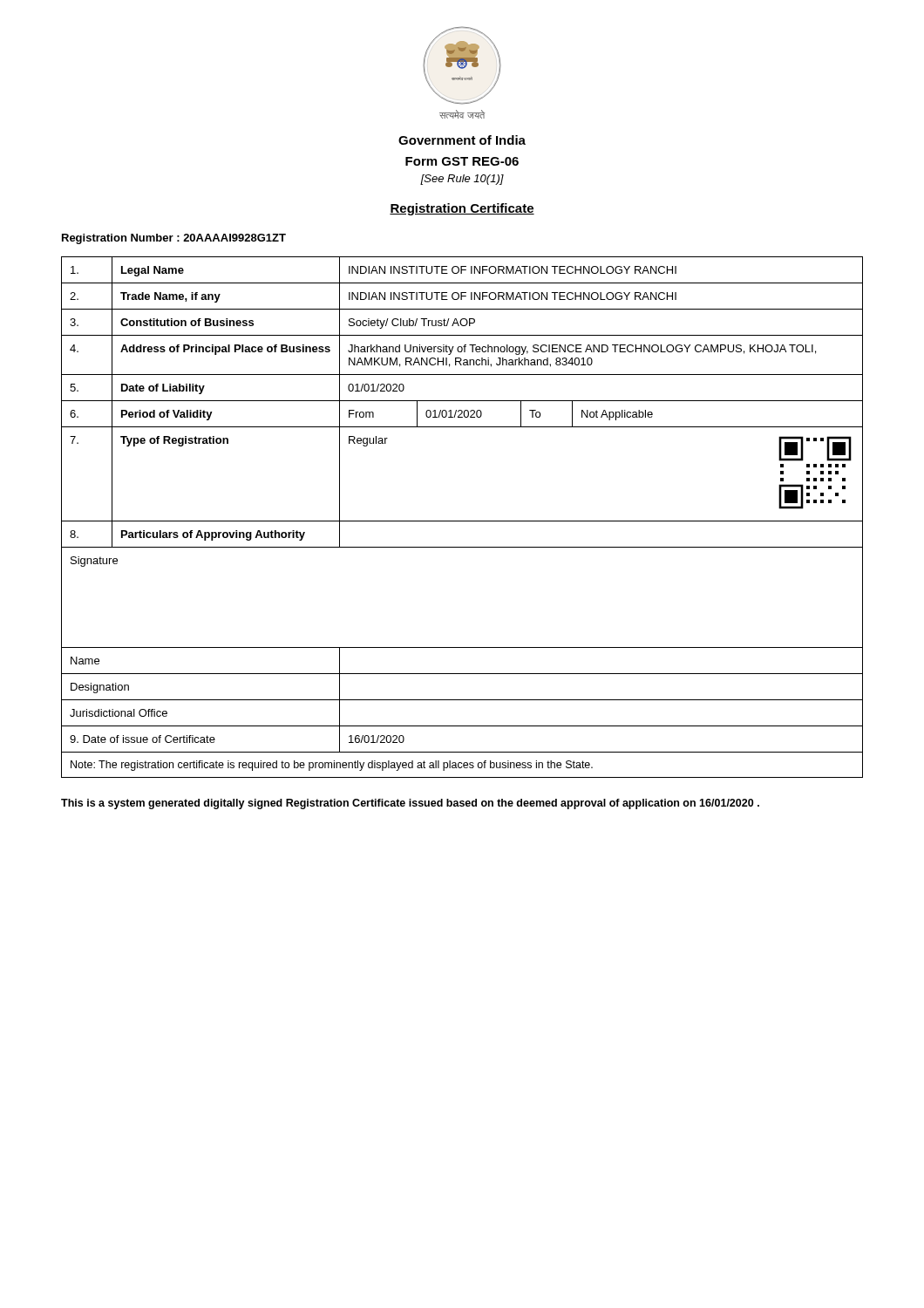
Task: Locate the text block containing "This is a system generated digitally signed"
Action: [x=410, y=803]
